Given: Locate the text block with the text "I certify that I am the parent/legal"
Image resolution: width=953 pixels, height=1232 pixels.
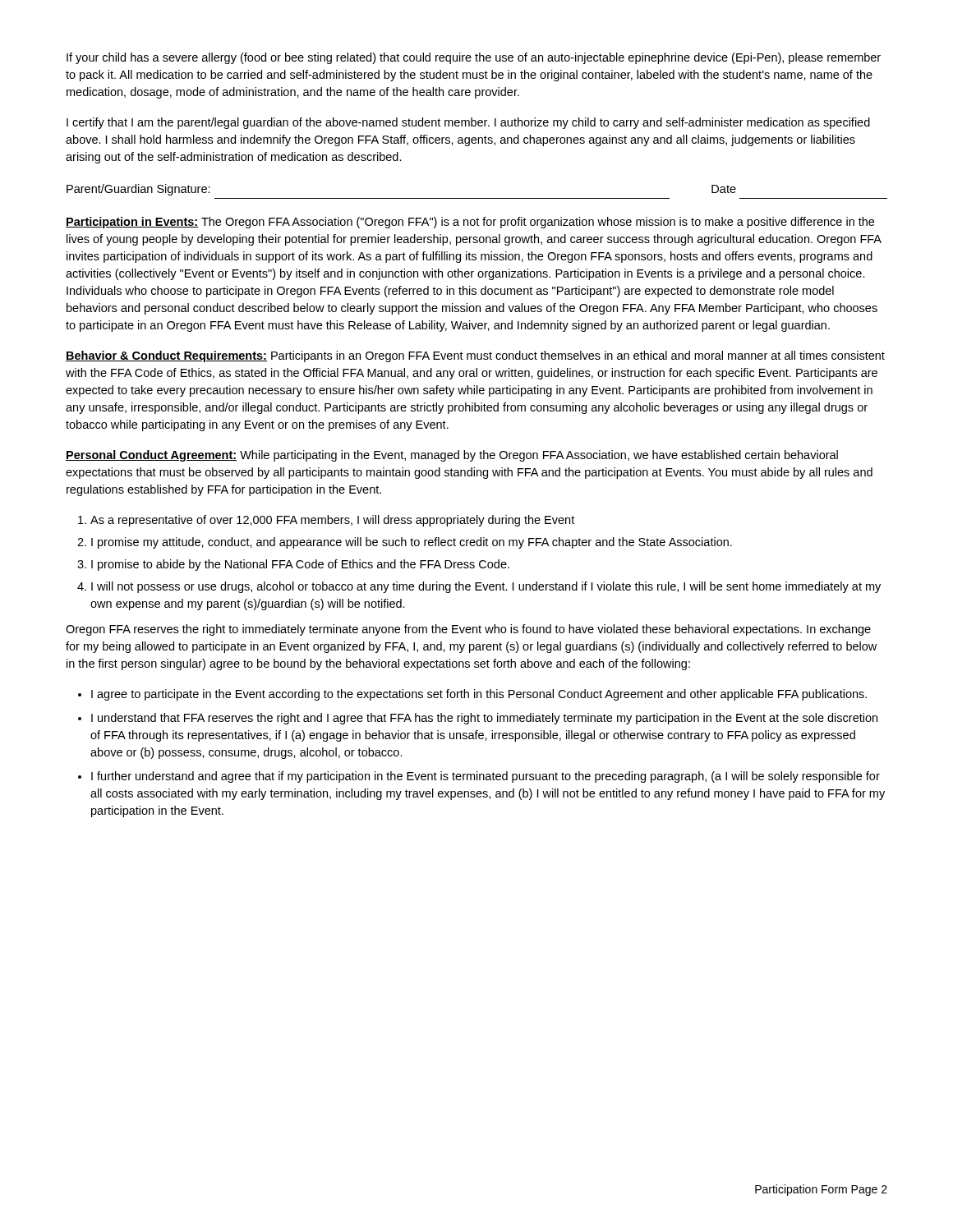Looking at the screenshot, I should (468, 140).
